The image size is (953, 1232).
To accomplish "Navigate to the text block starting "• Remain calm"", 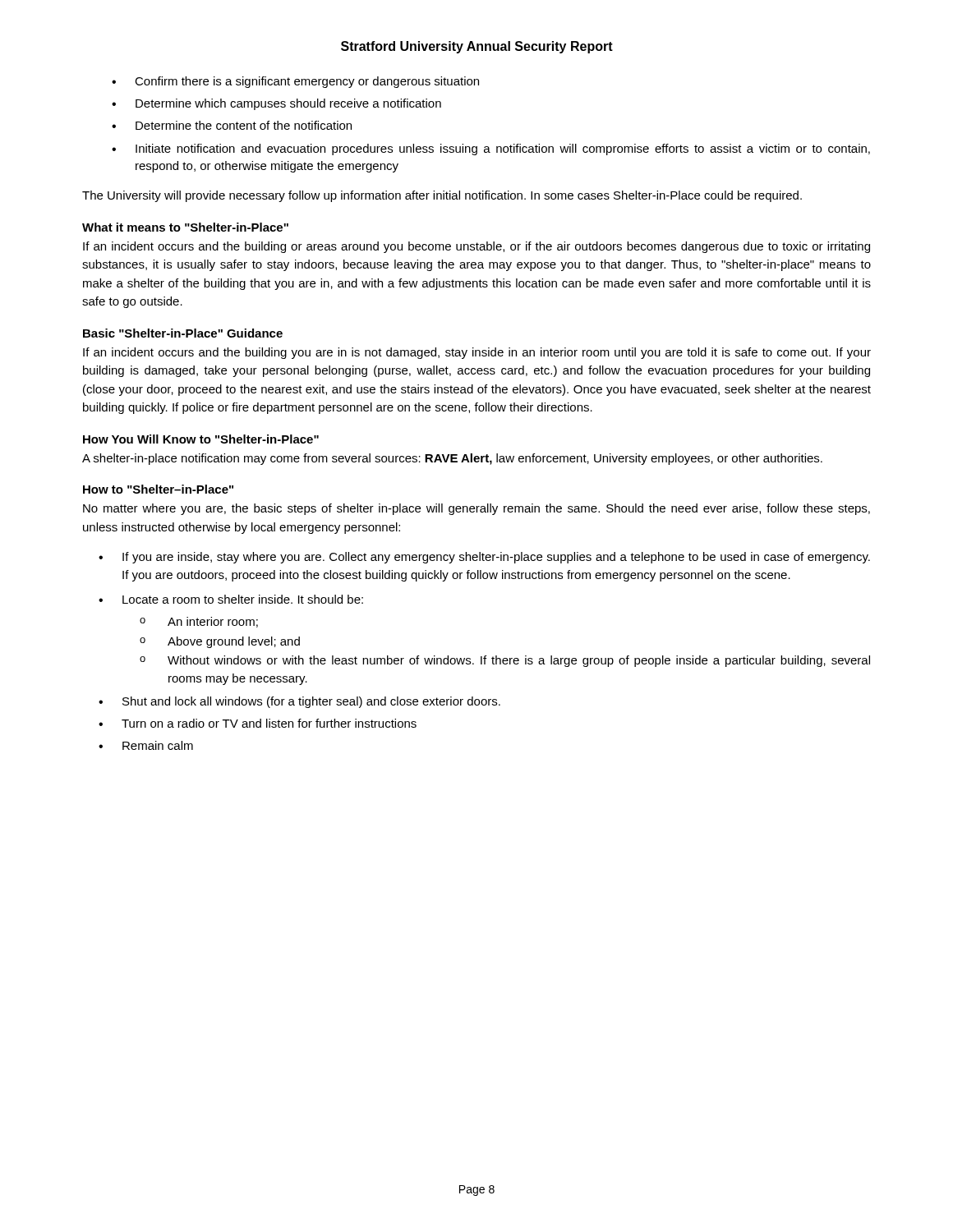I will pyautogui.click(x=146, y=745).
